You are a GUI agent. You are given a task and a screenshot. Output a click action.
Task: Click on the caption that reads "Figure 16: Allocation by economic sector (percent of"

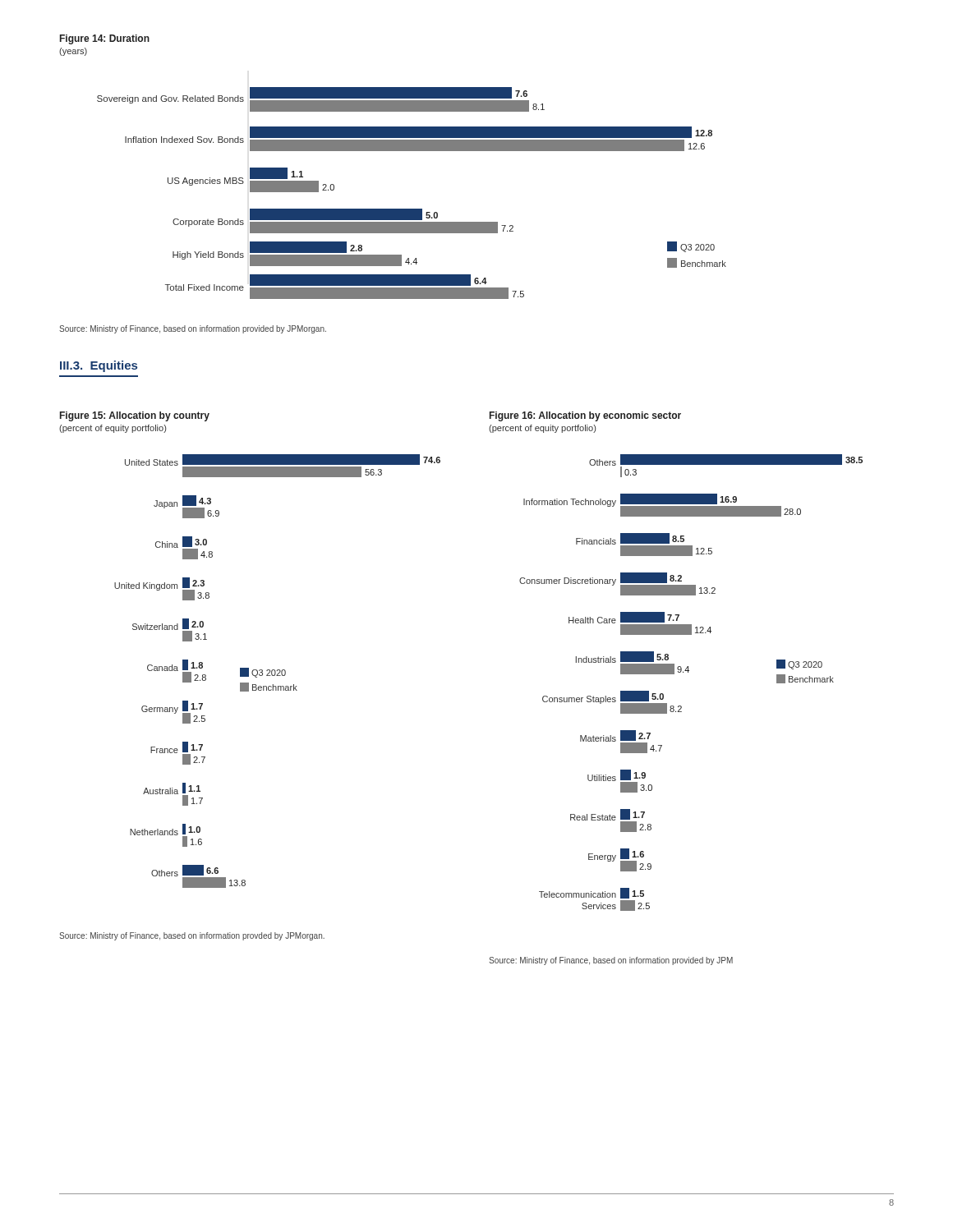(585, 416)
